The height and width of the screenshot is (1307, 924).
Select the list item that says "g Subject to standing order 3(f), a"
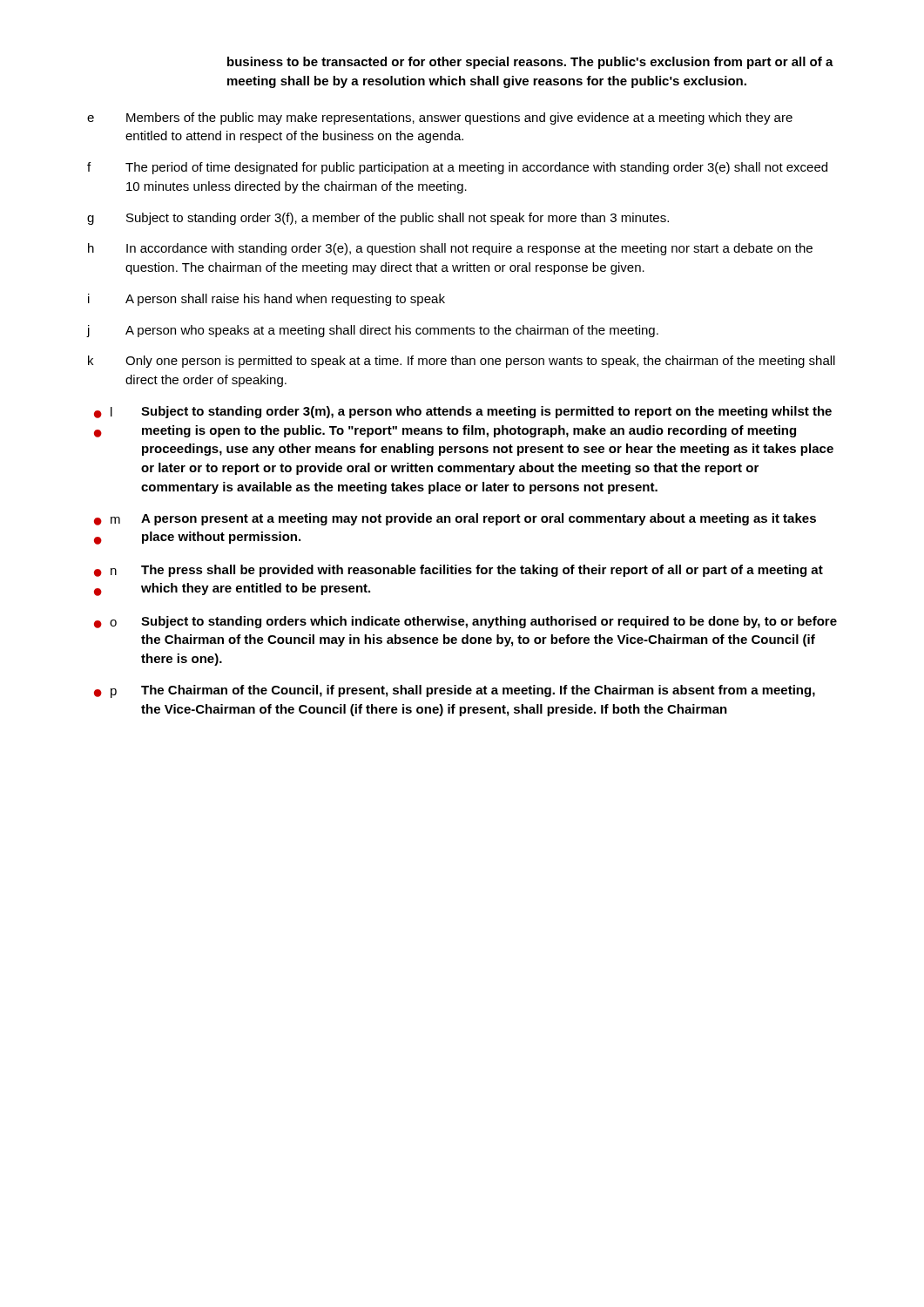click(x=462, y=217)
